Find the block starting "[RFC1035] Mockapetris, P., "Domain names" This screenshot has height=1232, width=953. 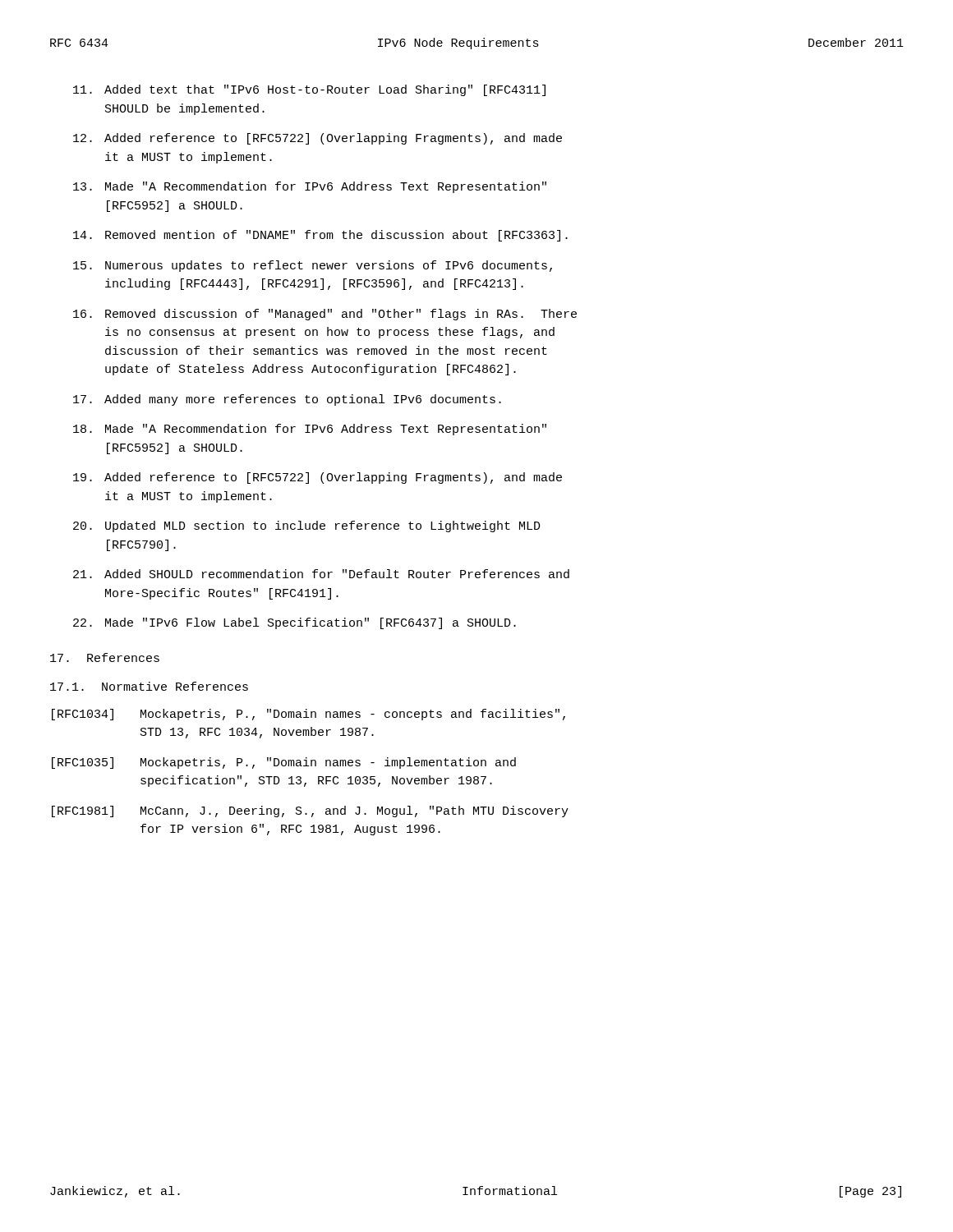click(x=476, y=773)
